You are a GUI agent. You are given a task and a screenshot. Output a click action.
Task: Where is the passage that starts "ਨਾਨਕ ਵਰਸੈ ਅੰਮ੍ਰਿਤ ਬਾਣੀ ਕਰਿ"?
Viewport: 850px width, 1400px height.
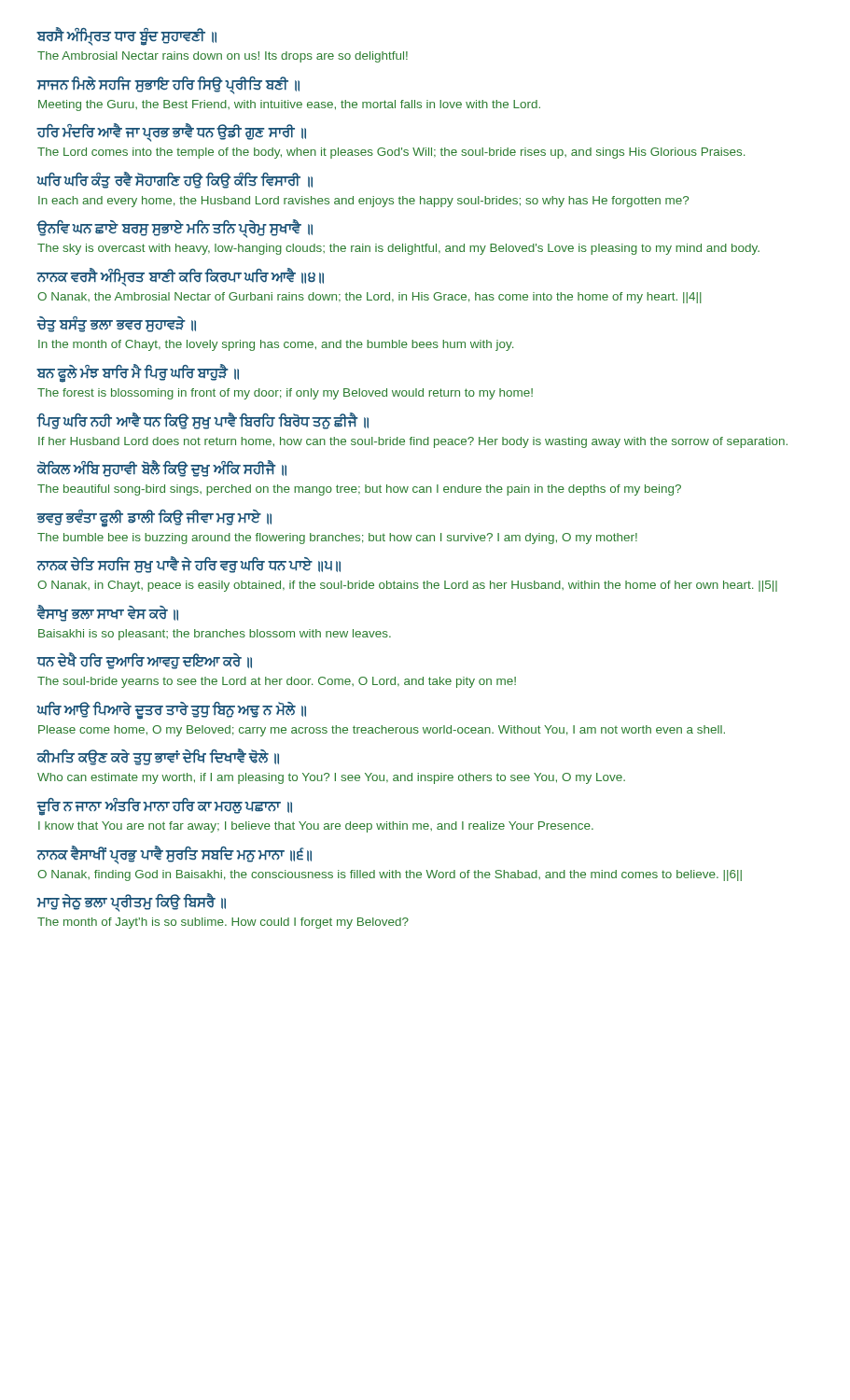425,286
